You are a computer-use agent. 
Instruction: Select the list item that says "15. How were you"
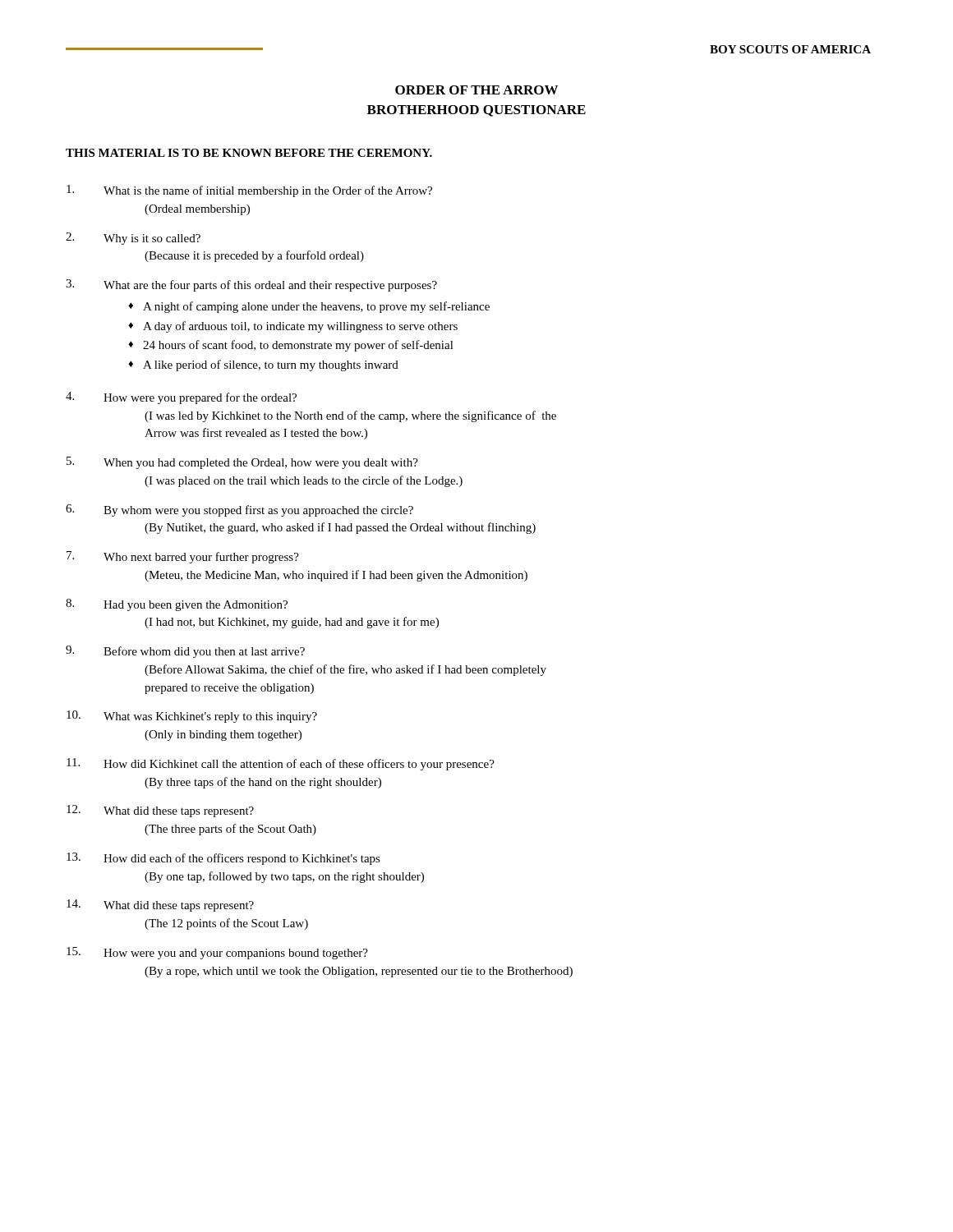click(x=476, y=962)
